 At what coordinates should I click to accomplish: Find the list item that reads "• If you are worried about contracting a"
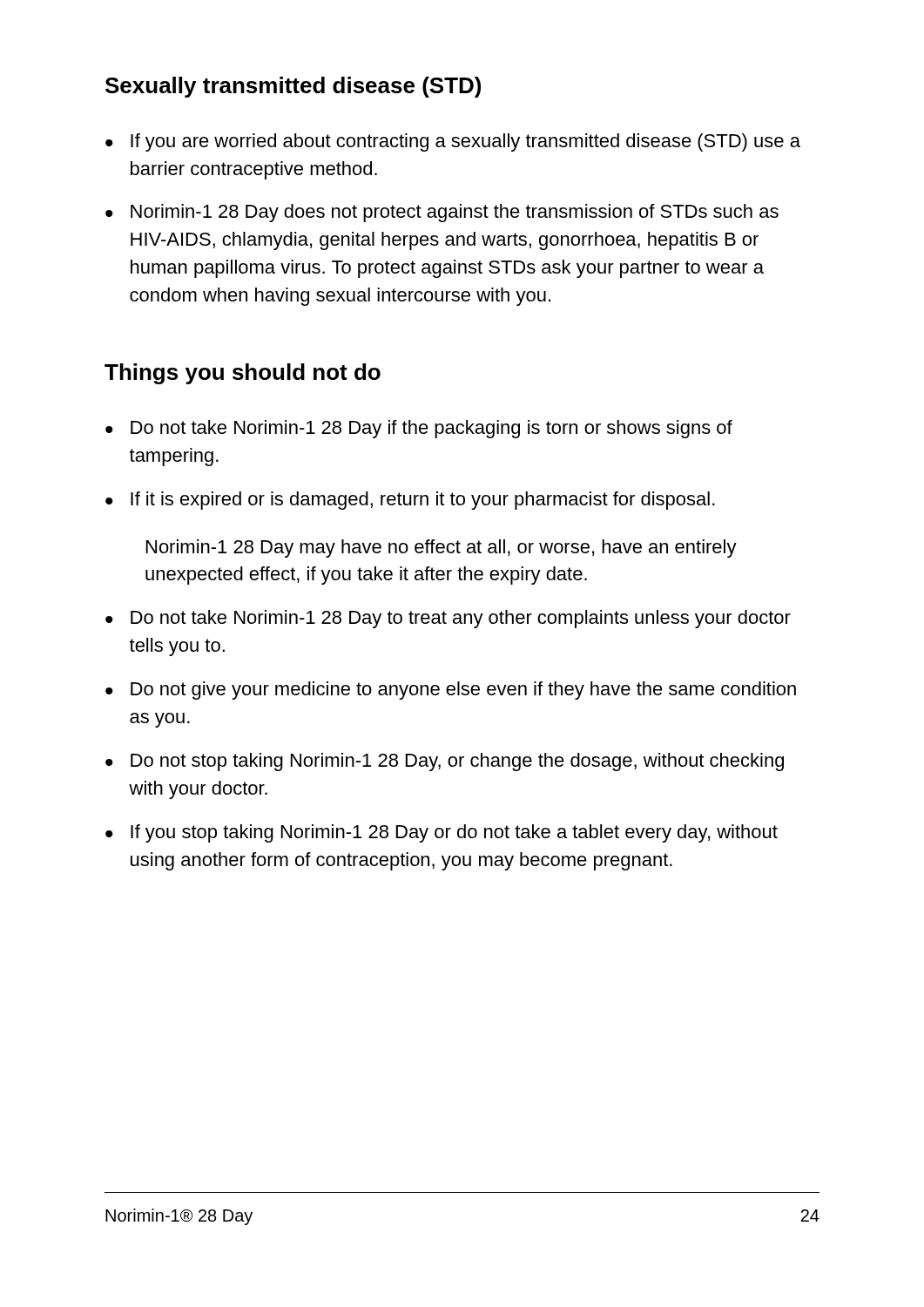(x=462, y=155)
